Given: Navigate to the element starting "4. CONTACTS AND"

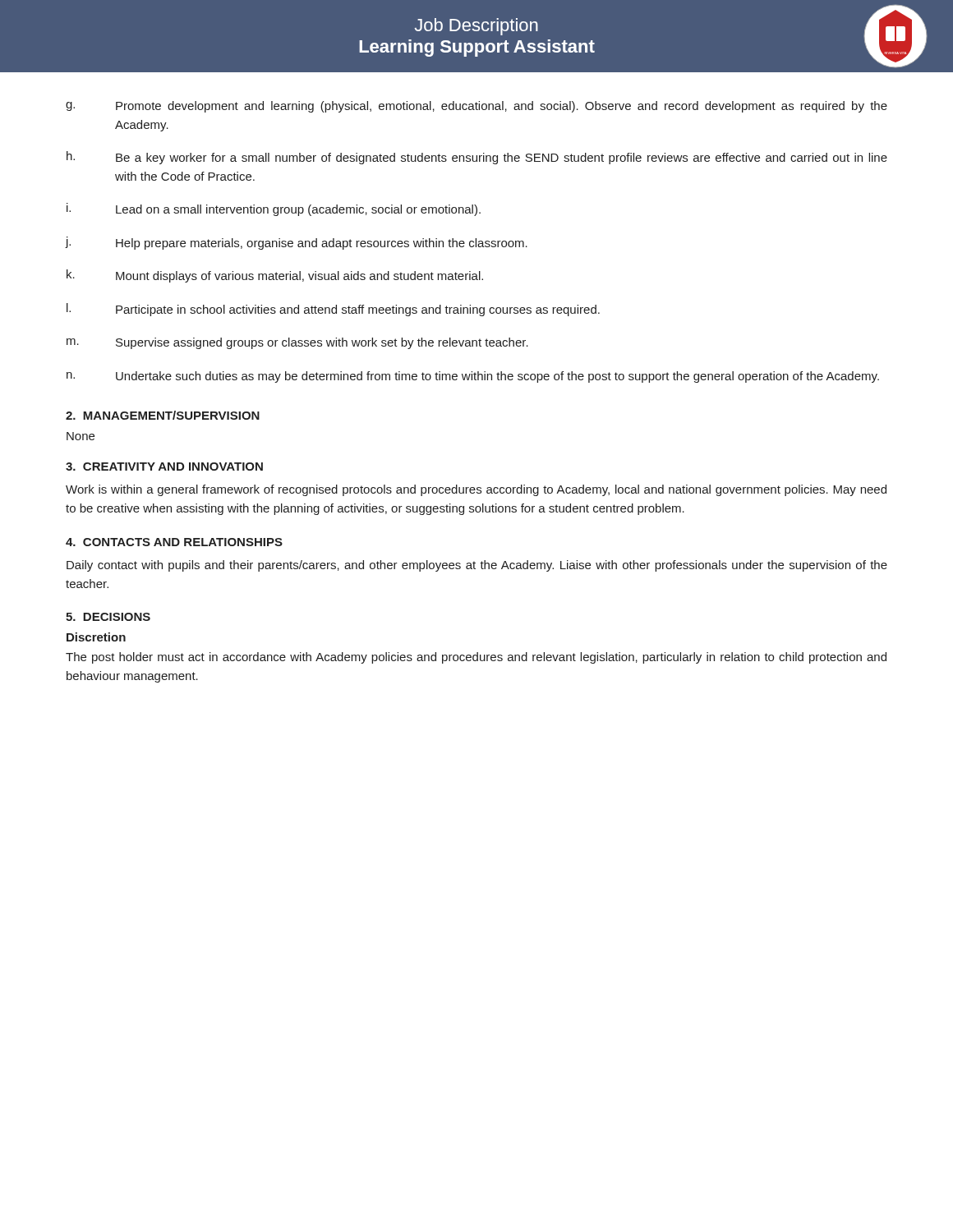Looking at the screenshot, I should (174, 541).
